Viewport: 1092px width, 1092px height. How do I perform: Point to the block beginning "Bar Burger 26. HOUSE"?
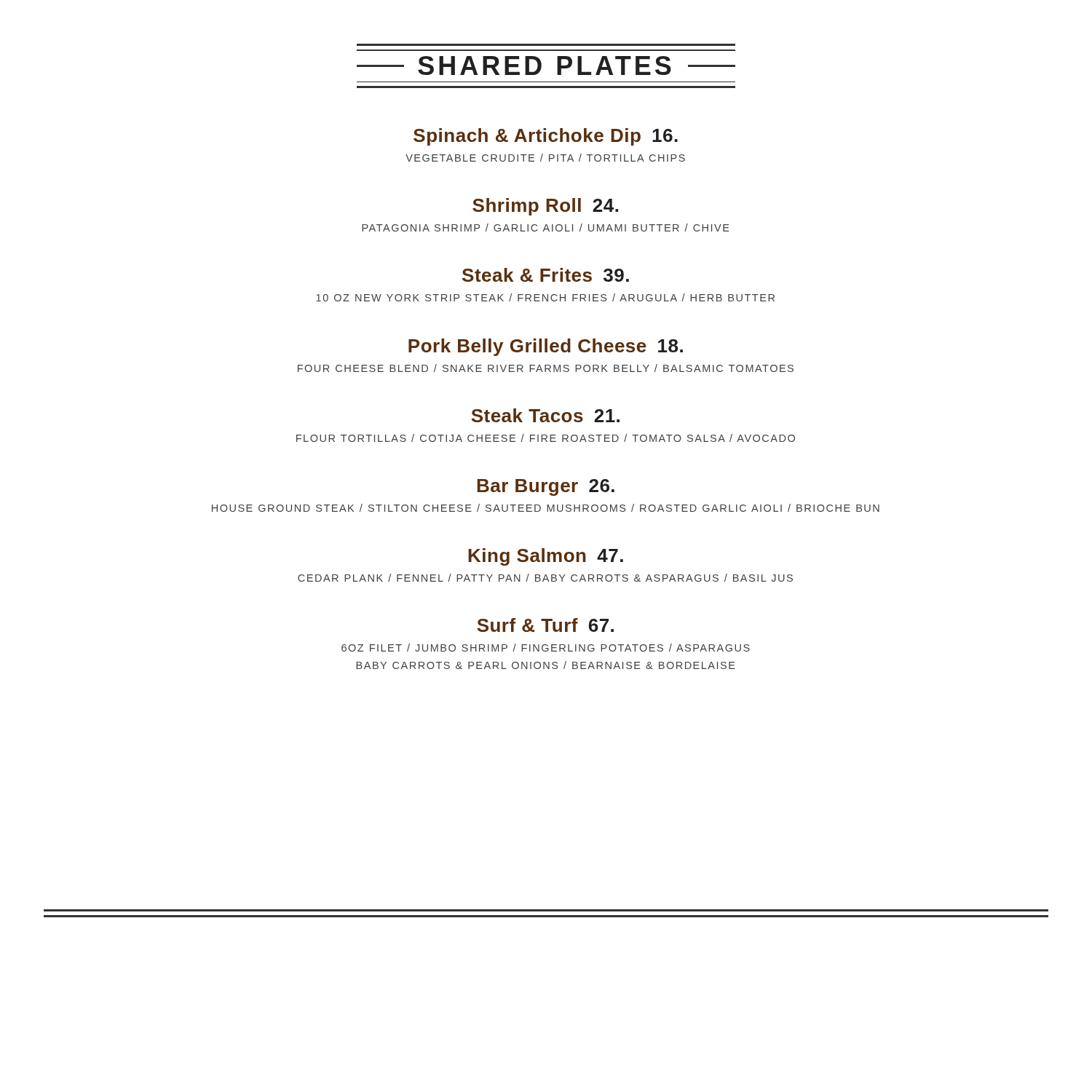click(x=546, y=496)
